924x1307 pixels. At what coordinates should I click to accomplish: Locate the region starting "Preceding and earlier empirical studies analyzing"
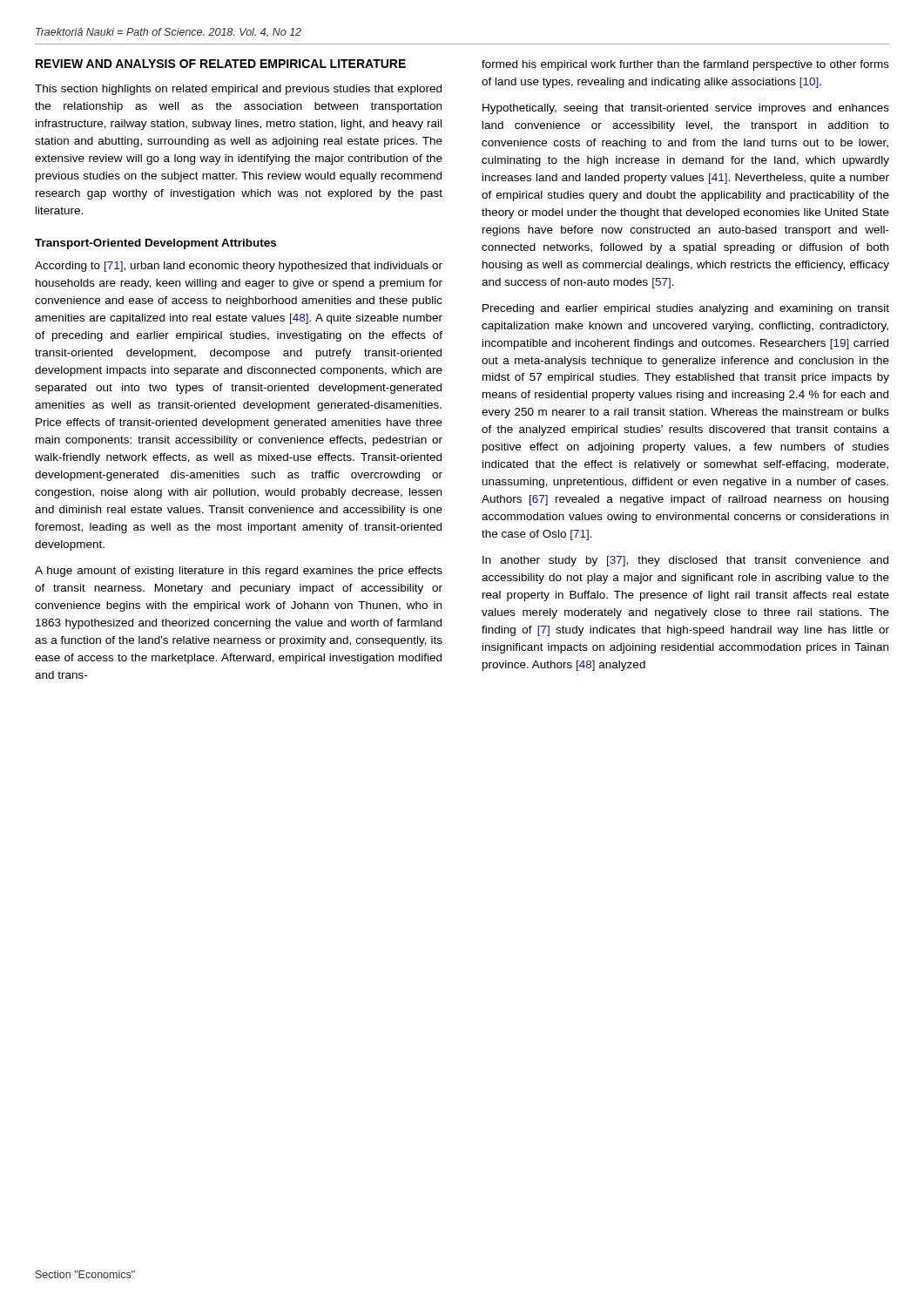pos(685,421)
